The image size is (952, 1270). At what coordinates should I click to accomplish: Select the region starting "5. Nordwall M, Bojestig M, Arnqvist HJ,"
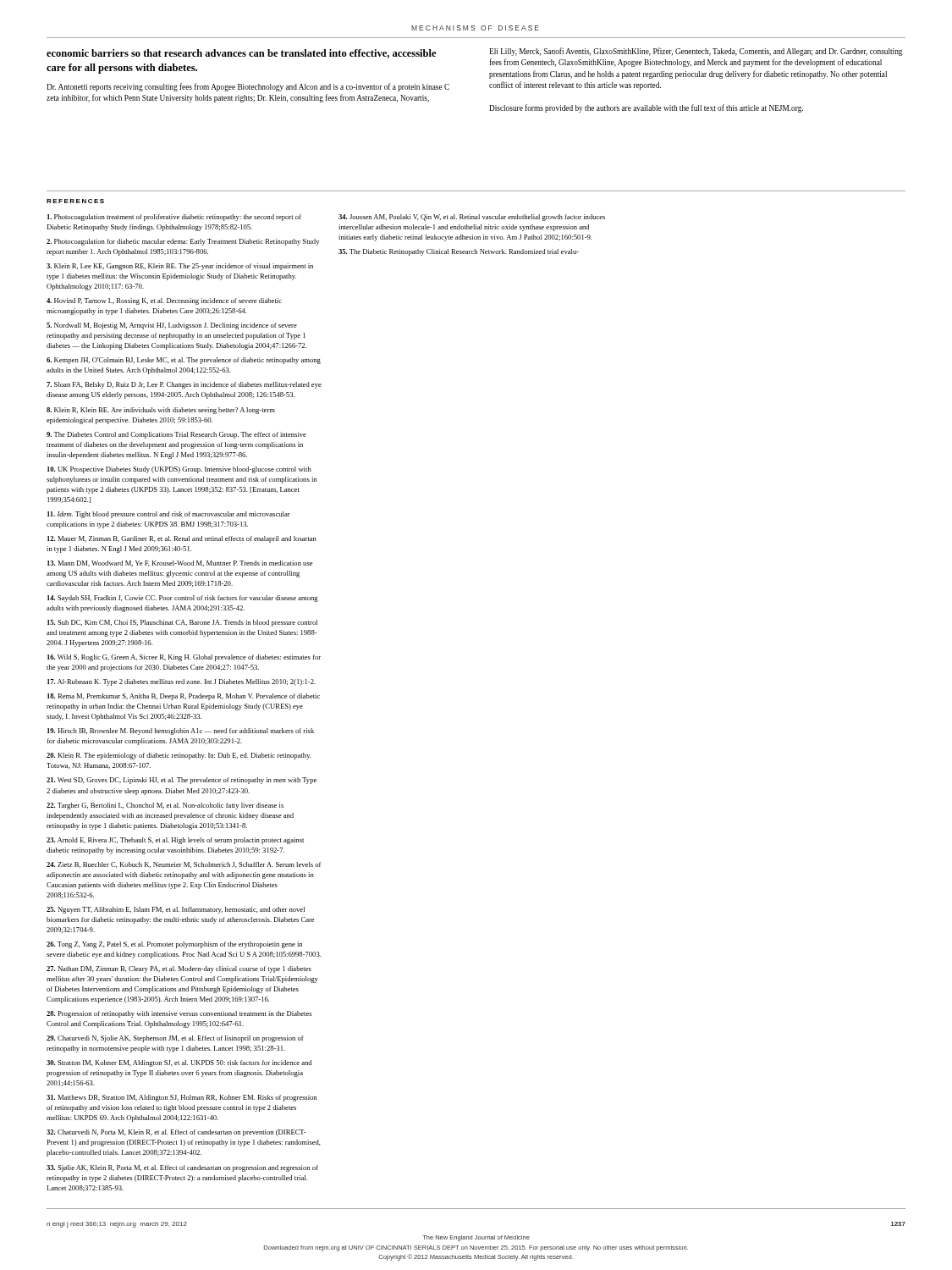(x=177, y=336)
